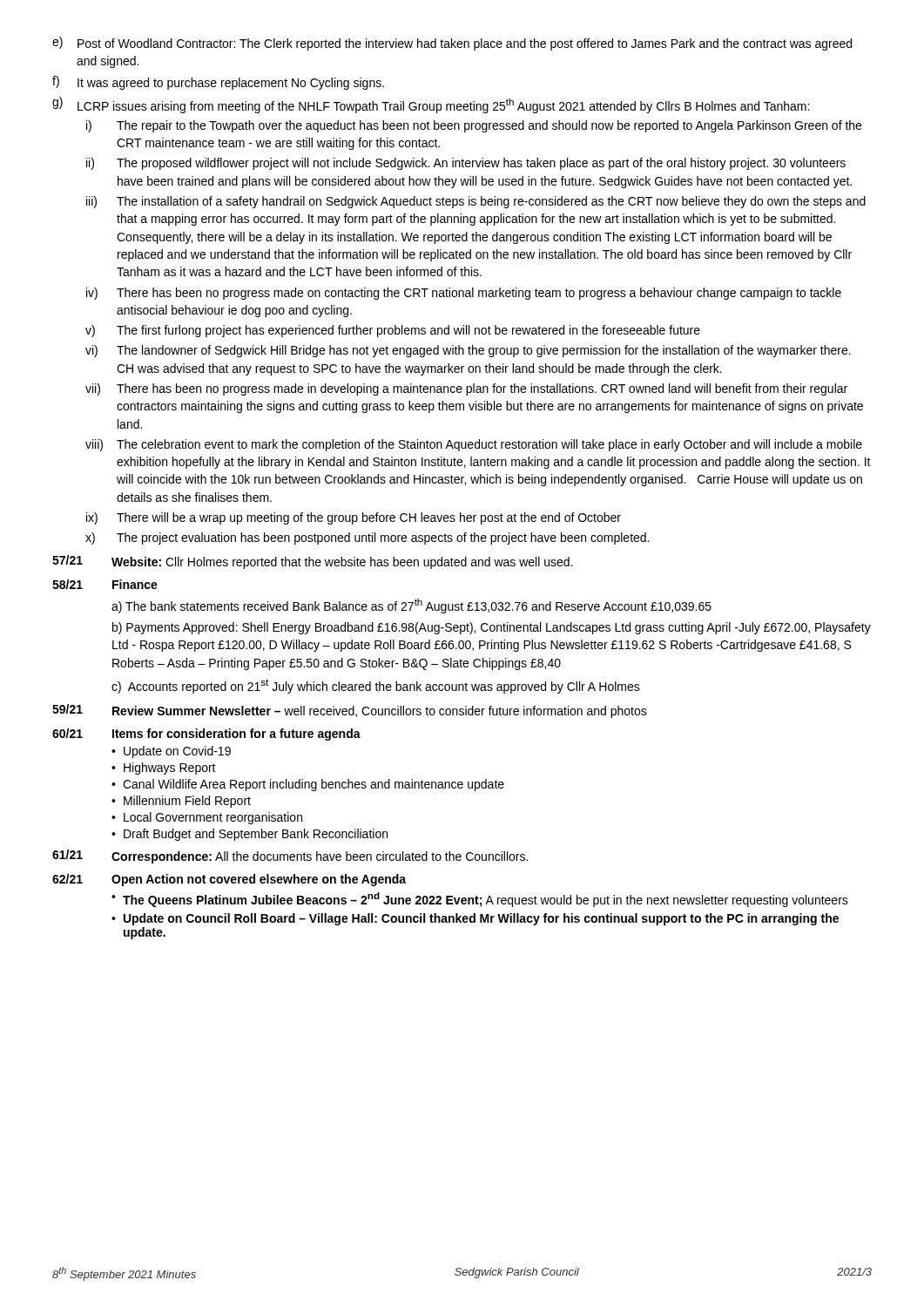Where does it say "• Update on Covid-19"?
The height and width of the screenshot is (1307, 924).
[171, 751]
